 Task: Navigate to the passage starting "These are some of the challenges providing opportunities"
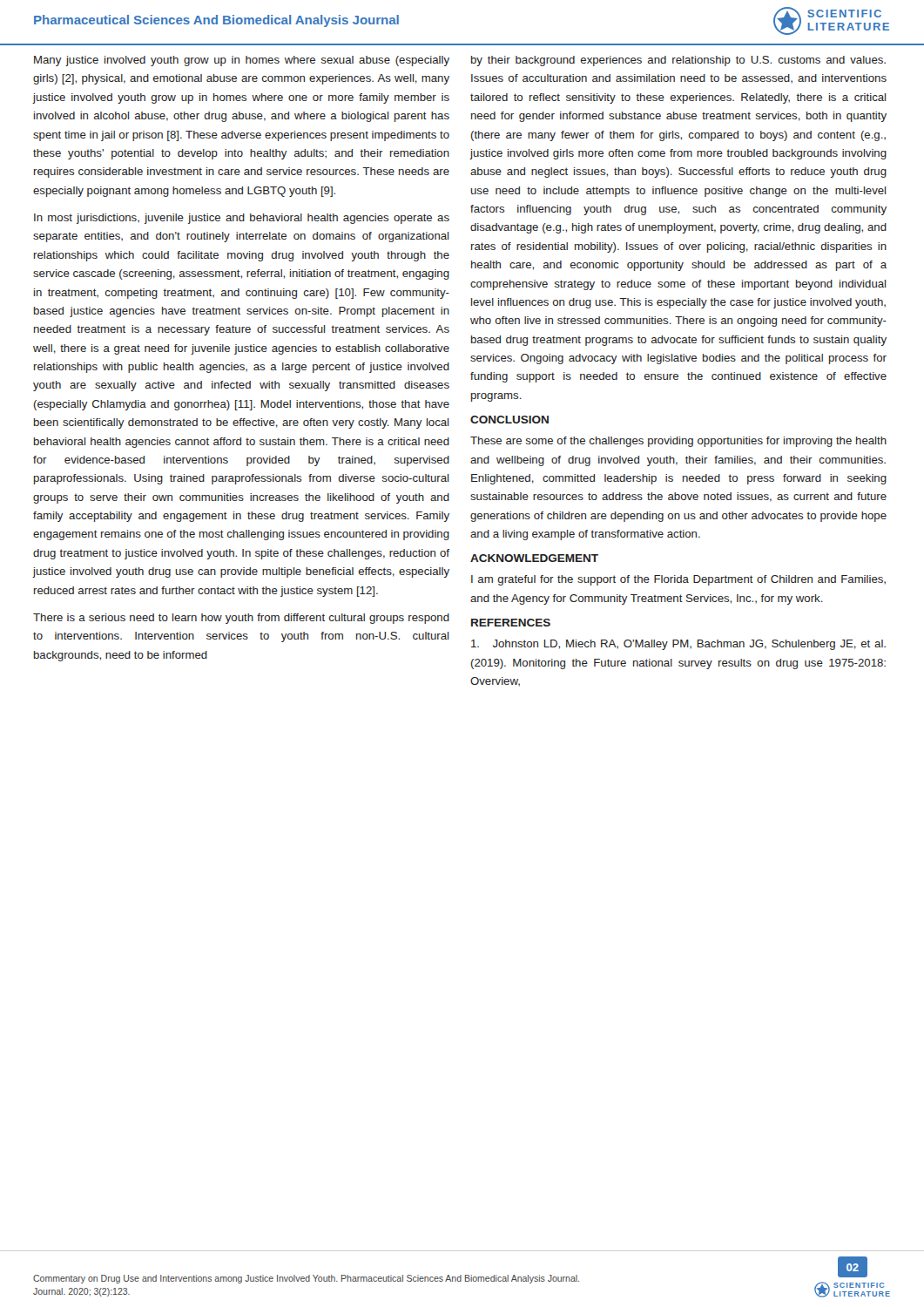tap(678, 487)
